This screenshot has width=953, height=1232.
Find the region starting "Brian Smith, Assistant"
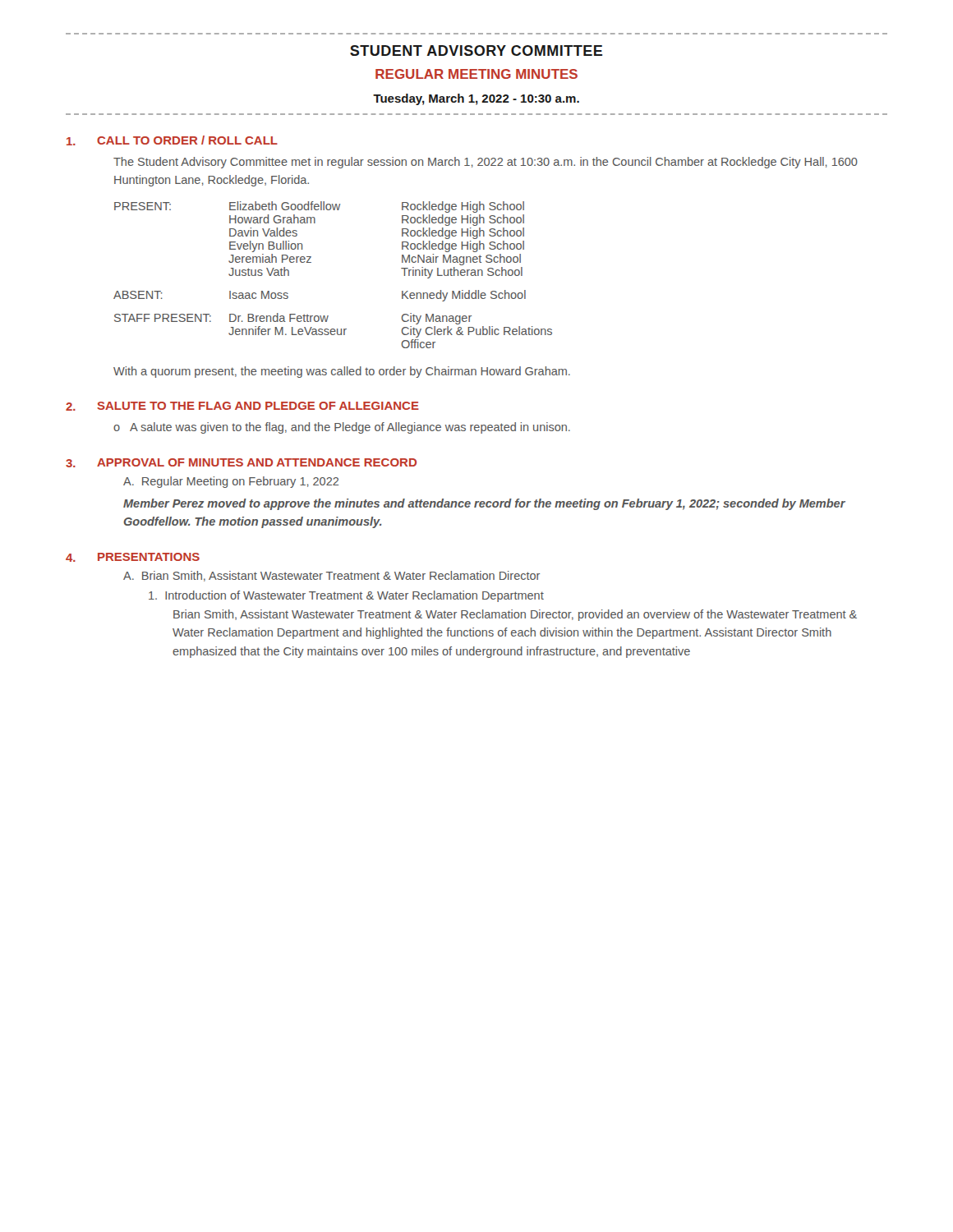pos(515,633)
